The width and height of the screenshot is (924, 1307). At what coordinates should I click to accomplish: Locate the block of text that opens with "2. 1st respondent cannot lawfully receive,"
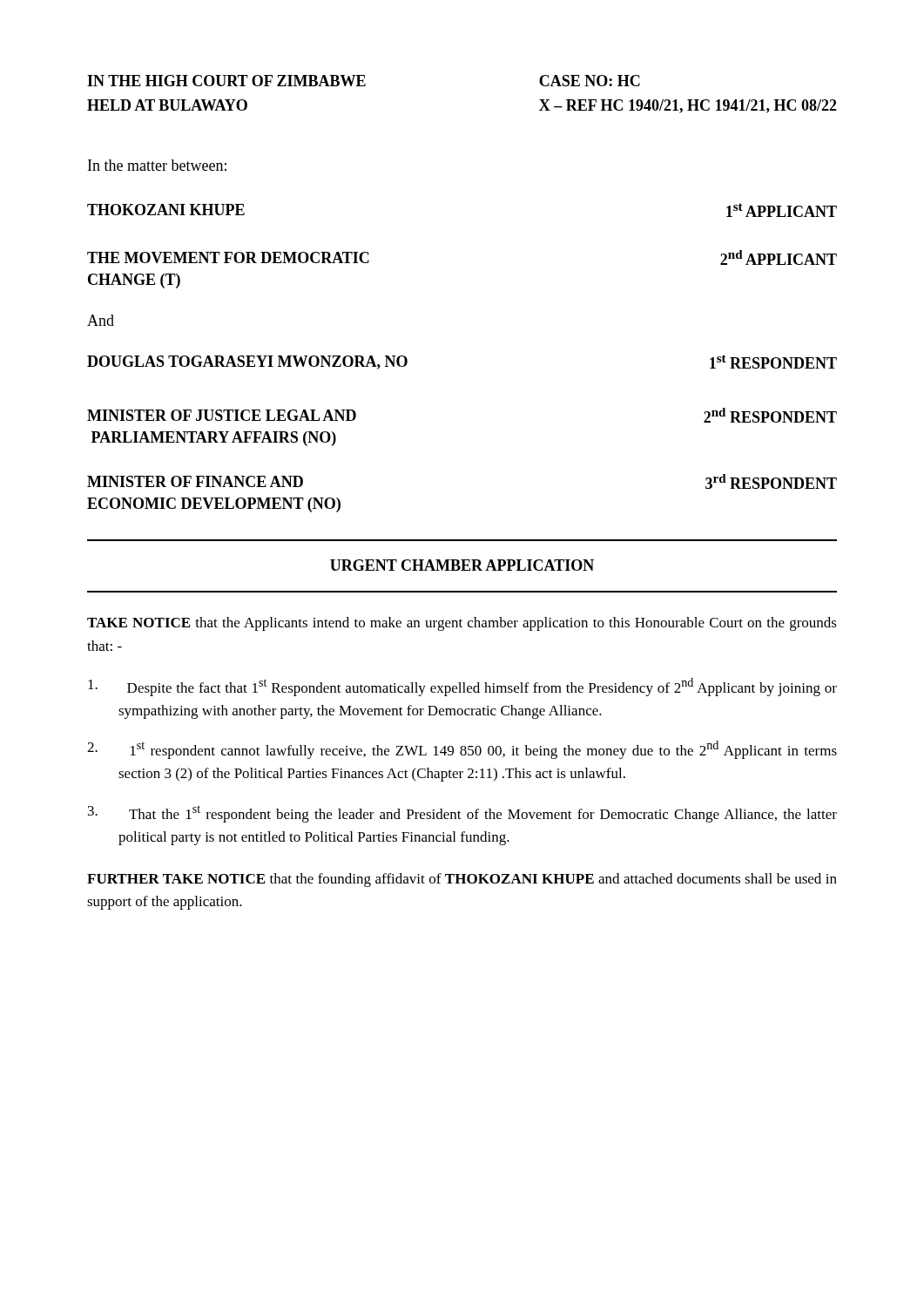[462, 759]
